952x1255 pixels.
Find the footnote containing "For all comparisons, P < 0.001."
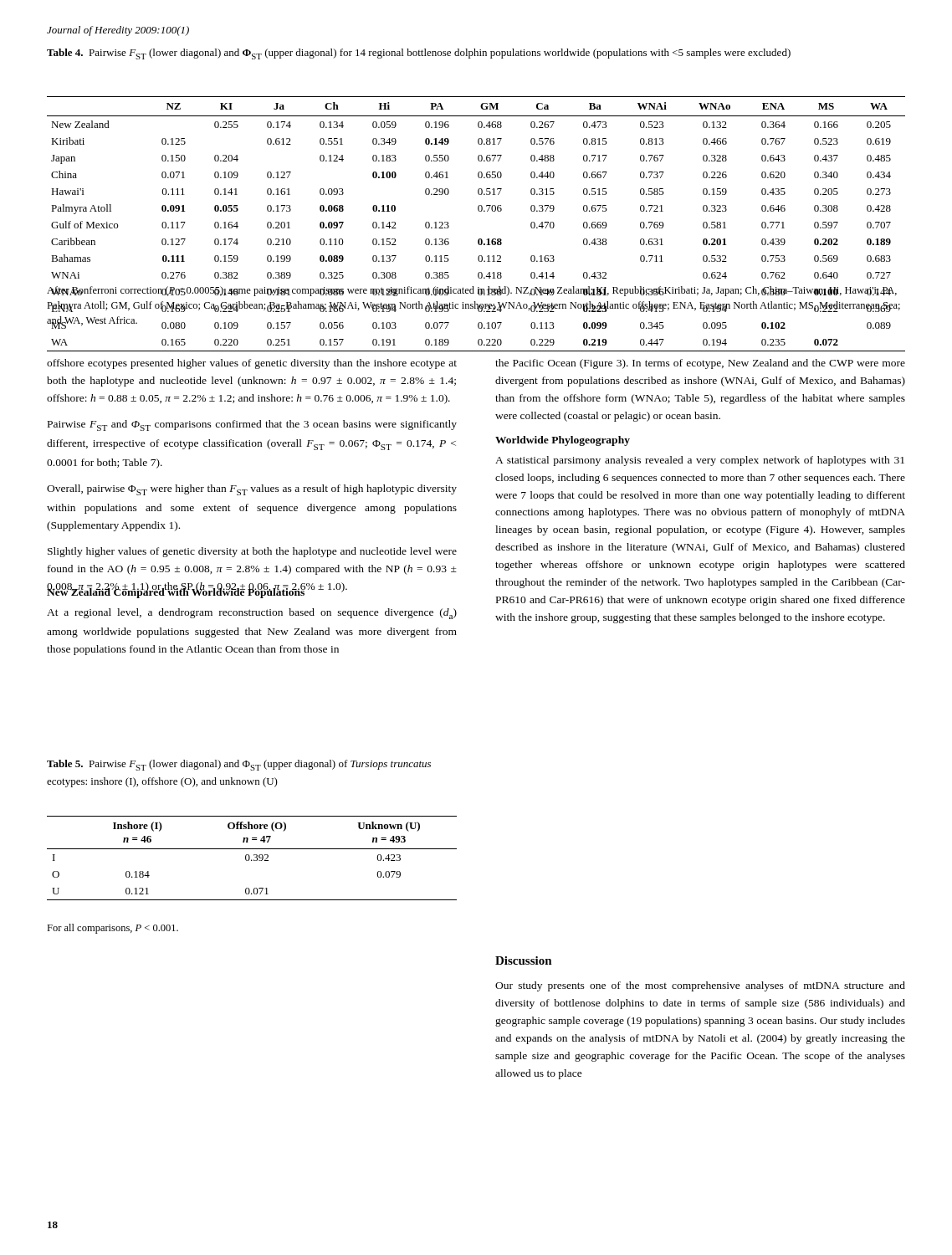click(113, 928)
